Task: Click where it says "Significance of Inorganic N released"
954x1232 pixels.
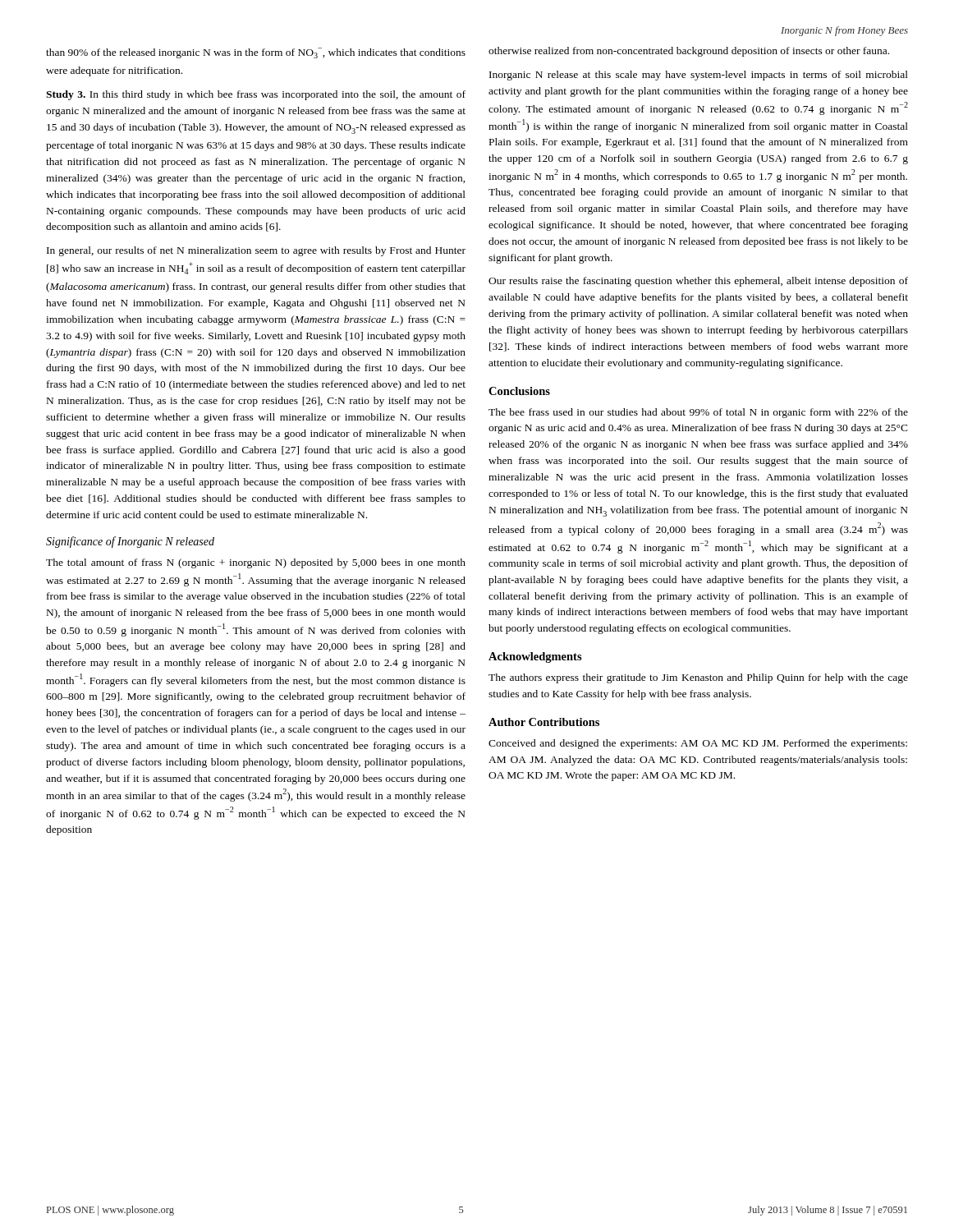Action: (130, 541)
